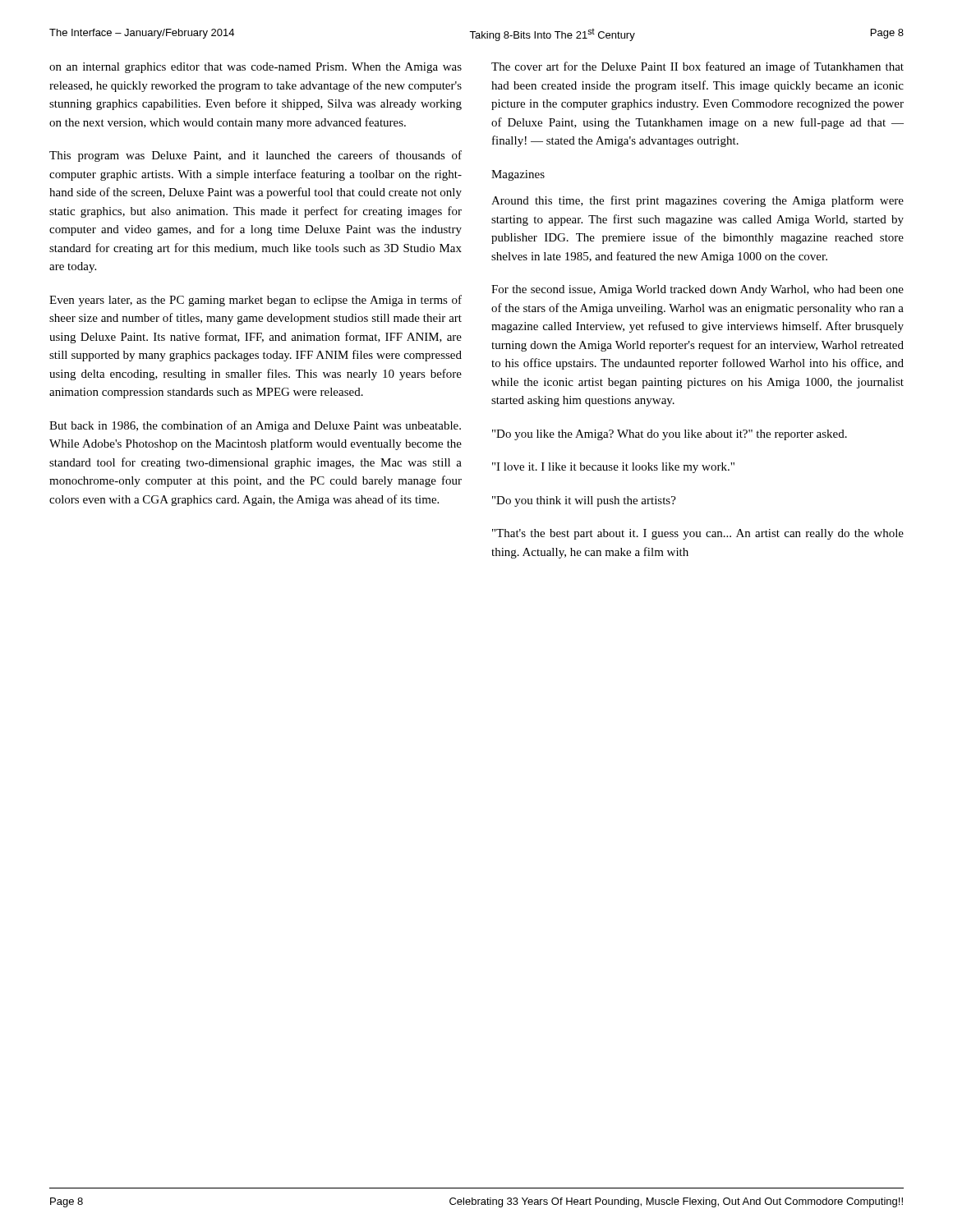The height and width of the screenshot is (1232, 953).
Task: Find the block on this page that starts "But back in"
Action: pyautogui.click(x=255, y=462)
